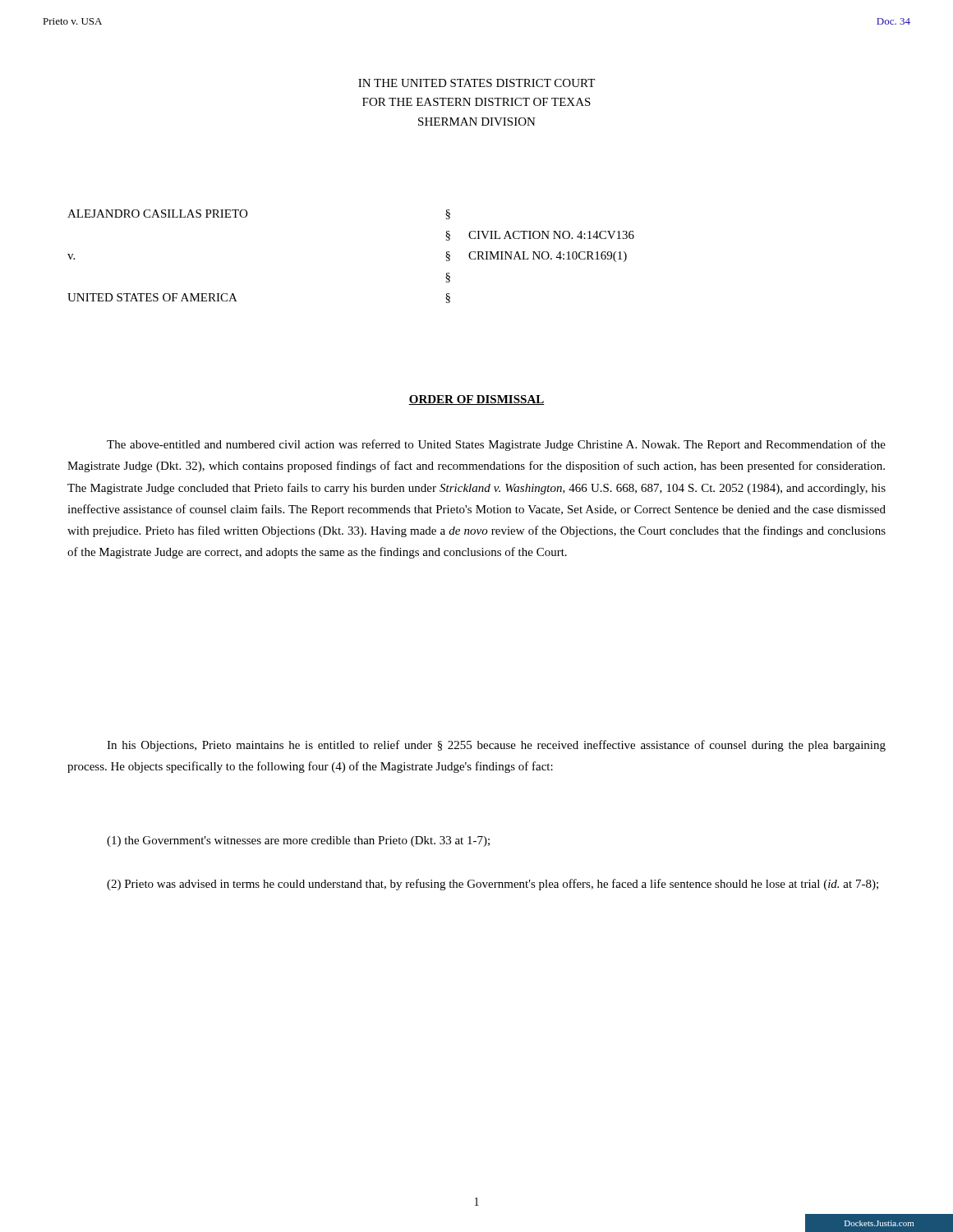Locate the block of text that opens with "(2) Prieto was"
Viewport: 953px width, 1232px height.
(x=476, y=884)
